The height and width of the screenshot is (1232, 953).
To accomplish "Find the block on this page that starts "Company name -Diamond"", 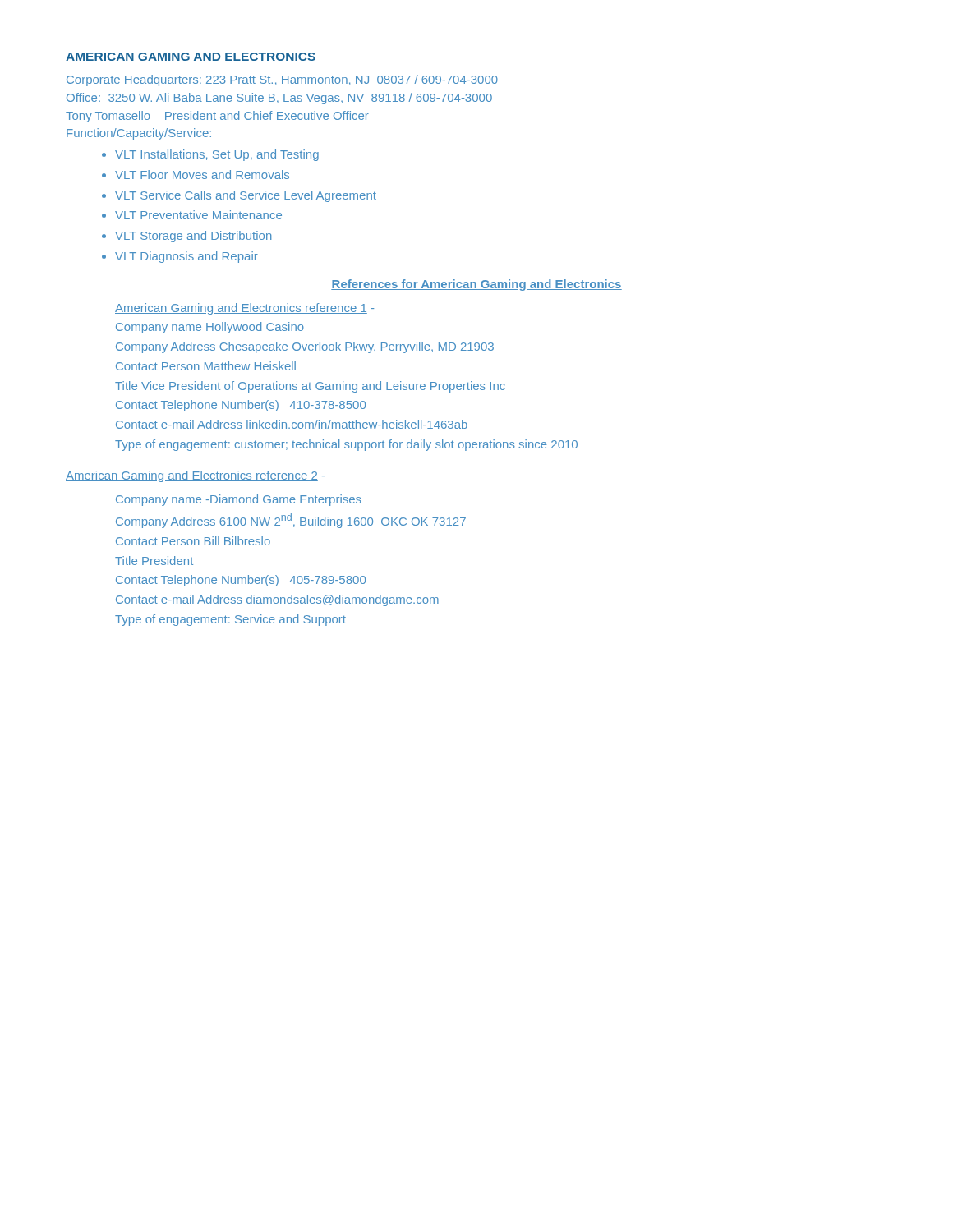I will 239,500.
